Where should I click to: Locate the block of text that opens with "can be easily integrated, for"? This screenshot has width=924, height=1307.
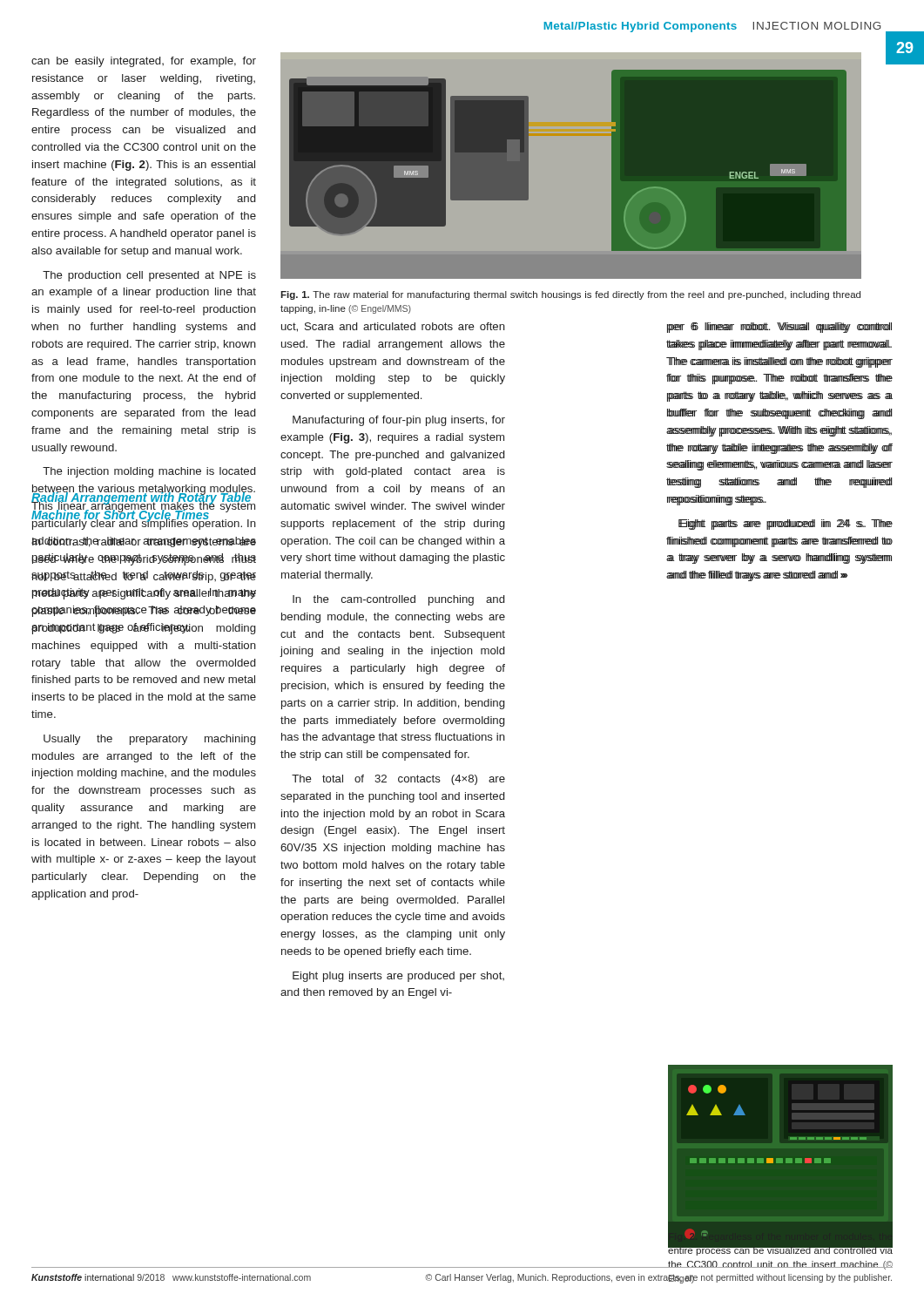pyautogui.click(x=144, y=344)
